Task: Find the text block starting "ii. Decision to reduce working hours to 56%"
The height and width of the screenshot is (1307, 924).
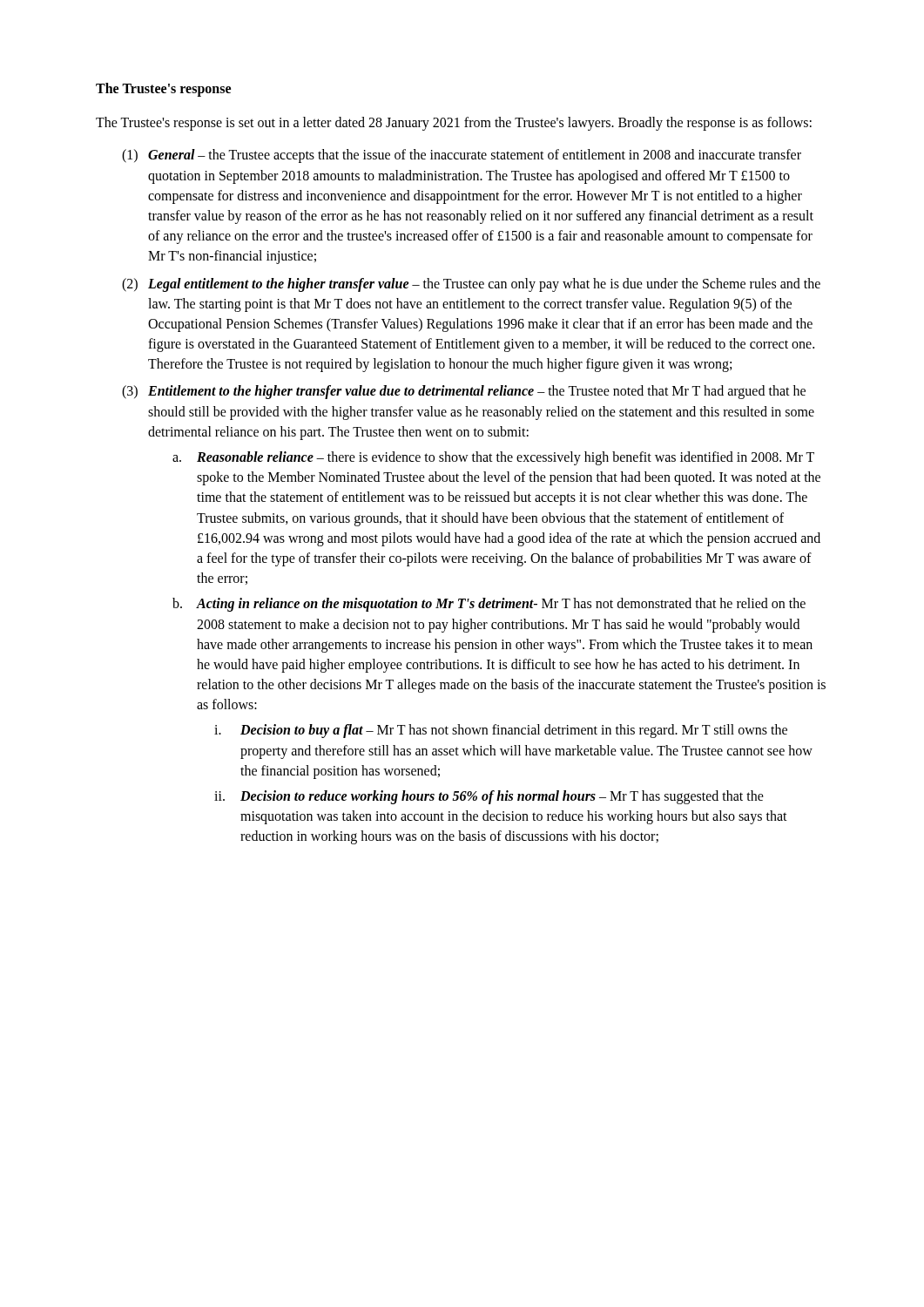Action: pyautogui.click(x=521, y=816)
